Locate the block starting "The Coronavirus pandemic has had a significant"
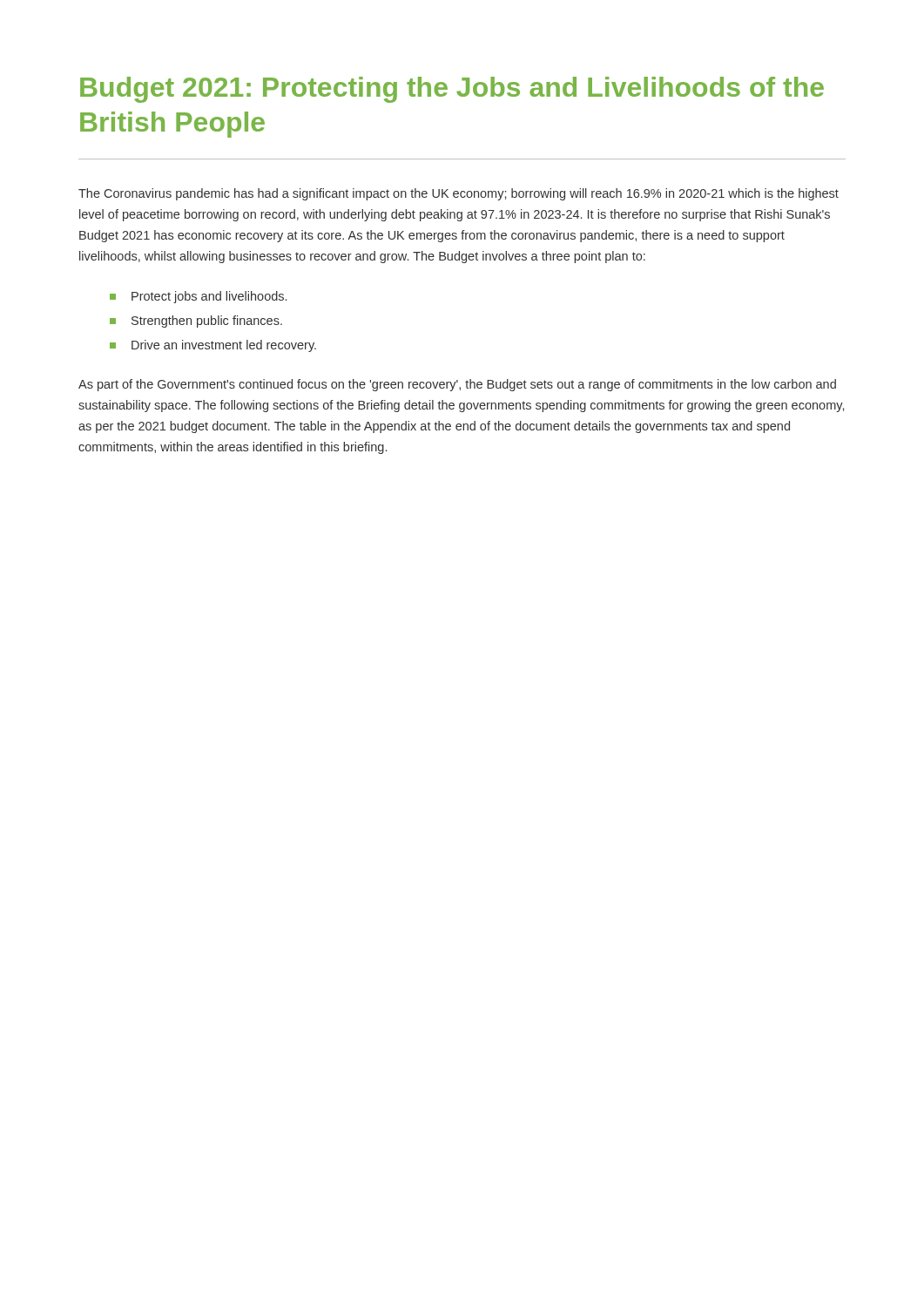This screenshot has width=924, height=1307. pyautogui.click(x=462, y=226)
